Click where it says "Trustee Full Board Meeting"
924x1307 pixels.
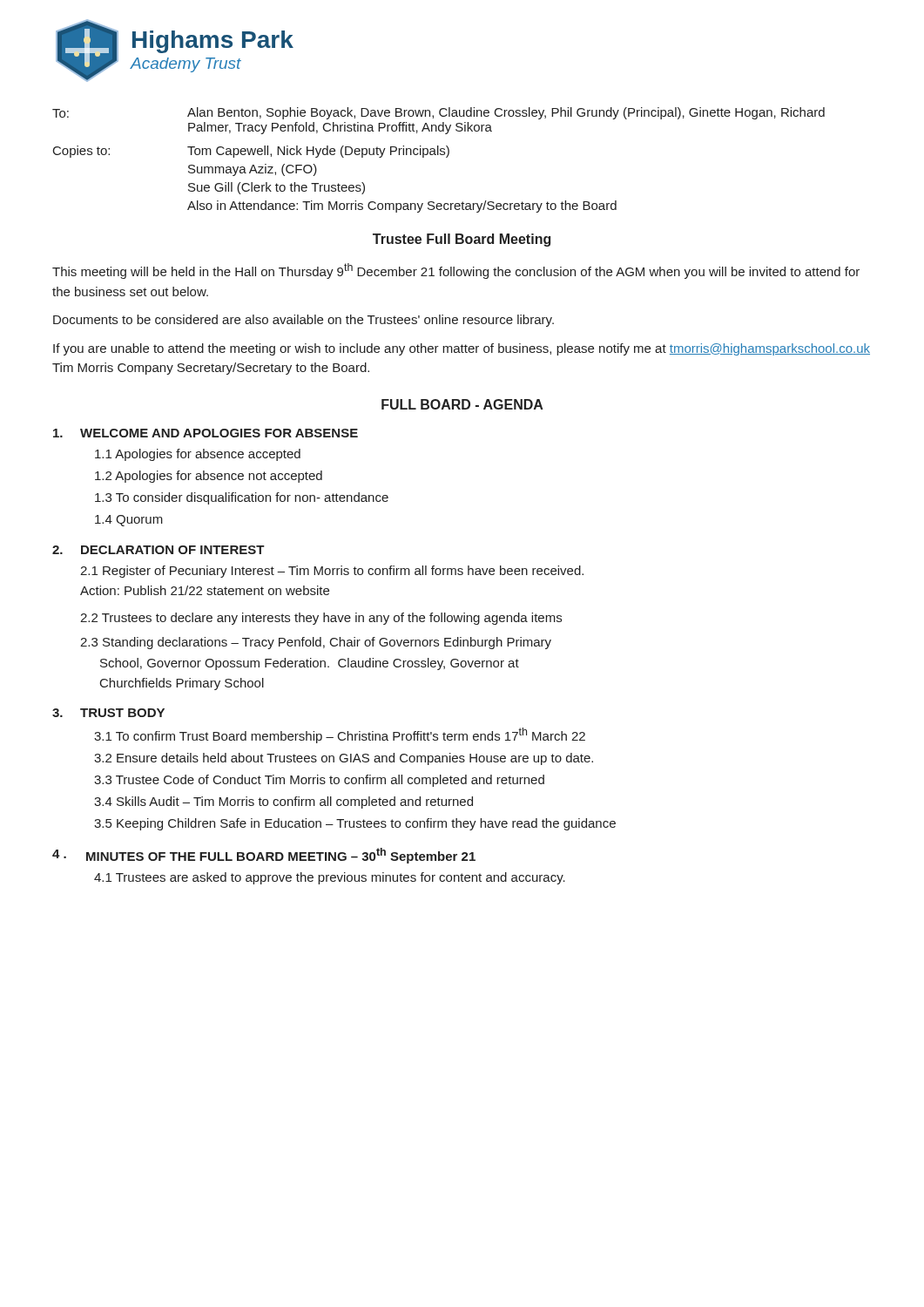[462, 239]
